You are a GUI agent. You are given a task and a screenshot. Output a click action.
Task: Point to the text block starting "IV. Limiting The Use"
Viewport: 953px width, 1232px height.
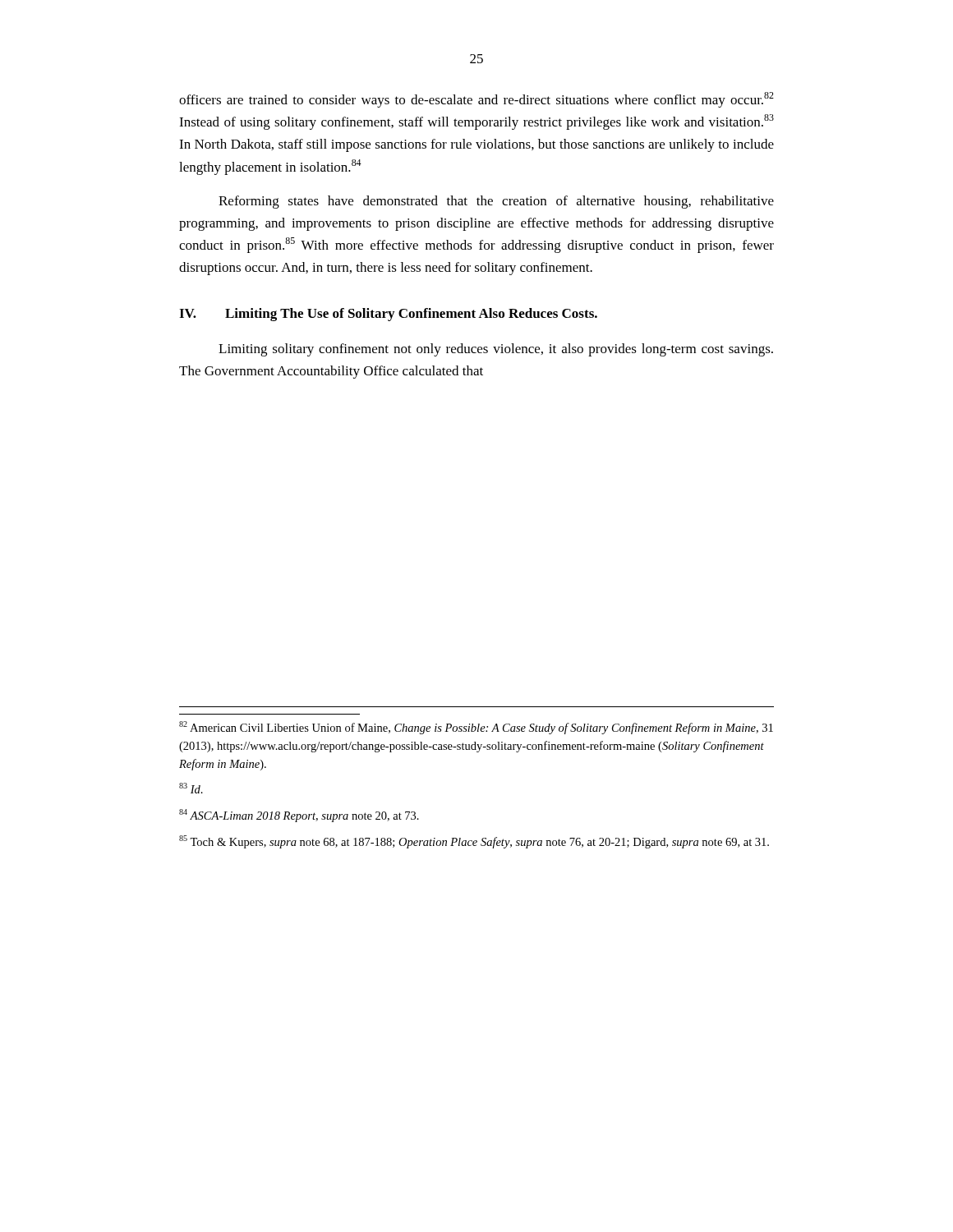476,313
